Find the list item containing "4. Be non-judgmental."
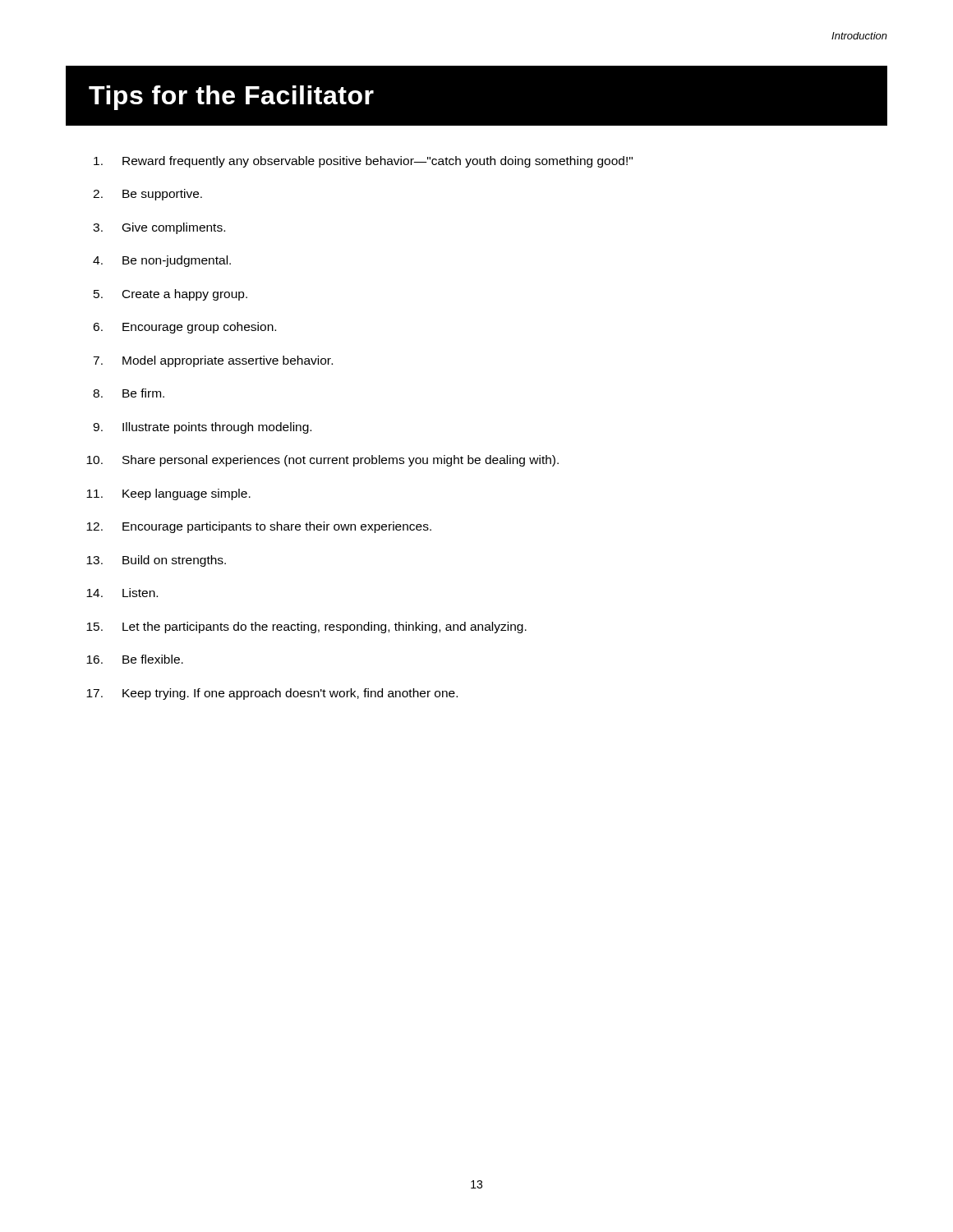Image resolution: width=953 pixels, height=1232 pixels. (162, 261)
